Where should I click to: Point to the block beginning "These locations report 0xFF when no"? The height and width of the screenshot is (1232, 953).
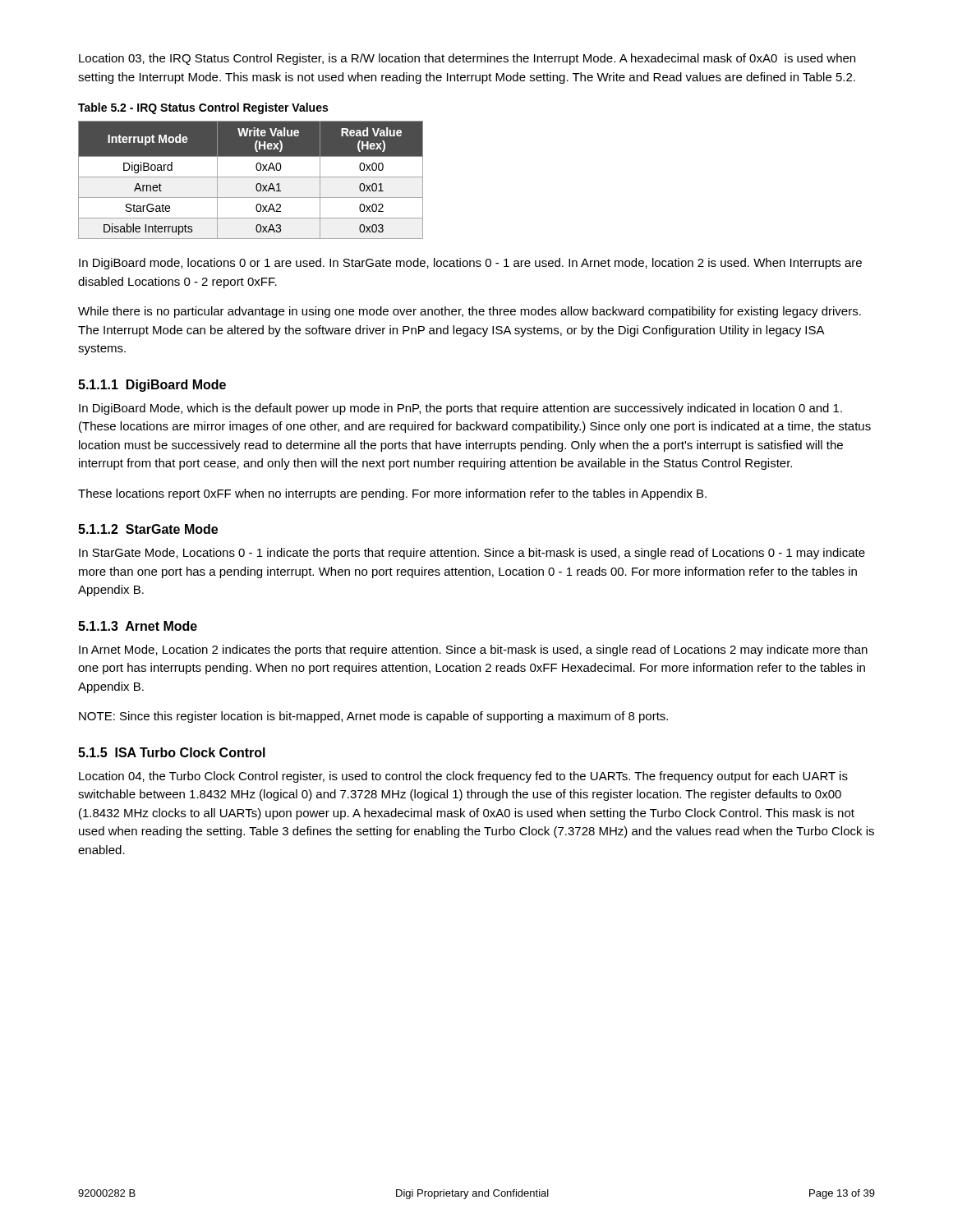click(x=393, y=493)
